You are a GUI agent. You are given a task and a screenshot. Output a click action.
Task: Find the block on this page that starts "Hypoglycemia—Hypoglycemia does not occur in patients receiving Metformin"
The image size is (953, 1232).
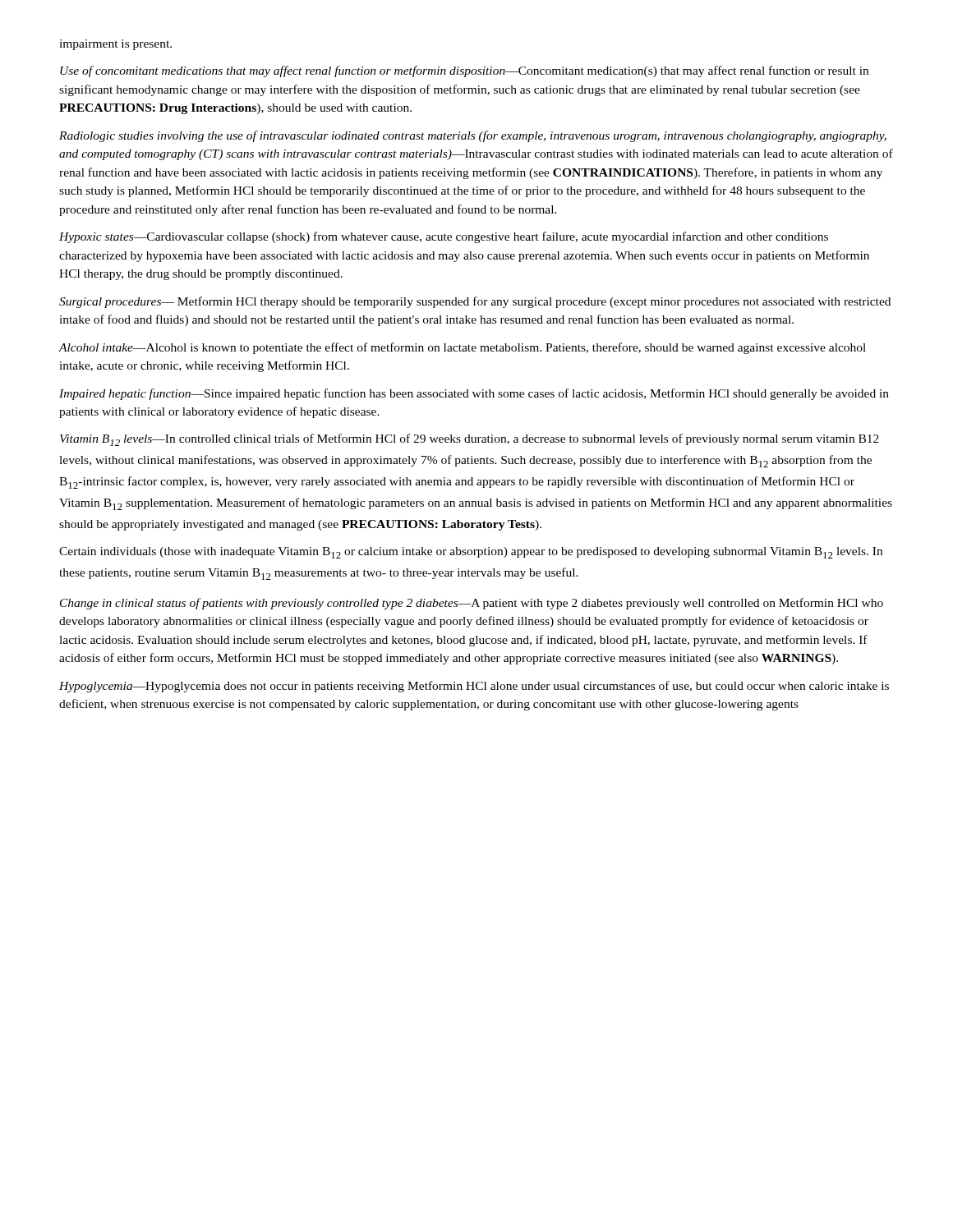tap(474, 694)
